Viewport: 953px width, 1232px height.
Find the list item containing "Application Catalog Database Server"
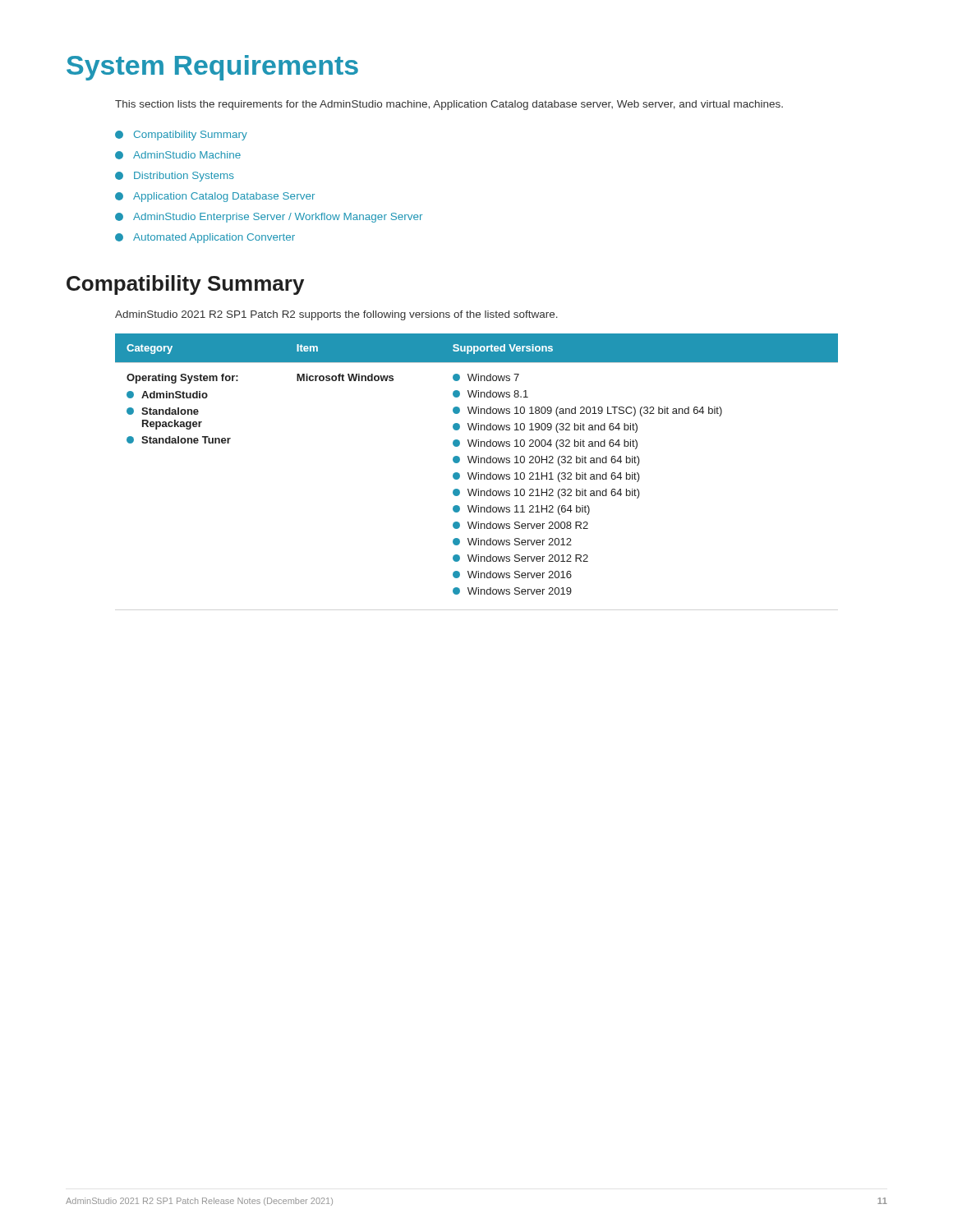[x=215, y=196]
